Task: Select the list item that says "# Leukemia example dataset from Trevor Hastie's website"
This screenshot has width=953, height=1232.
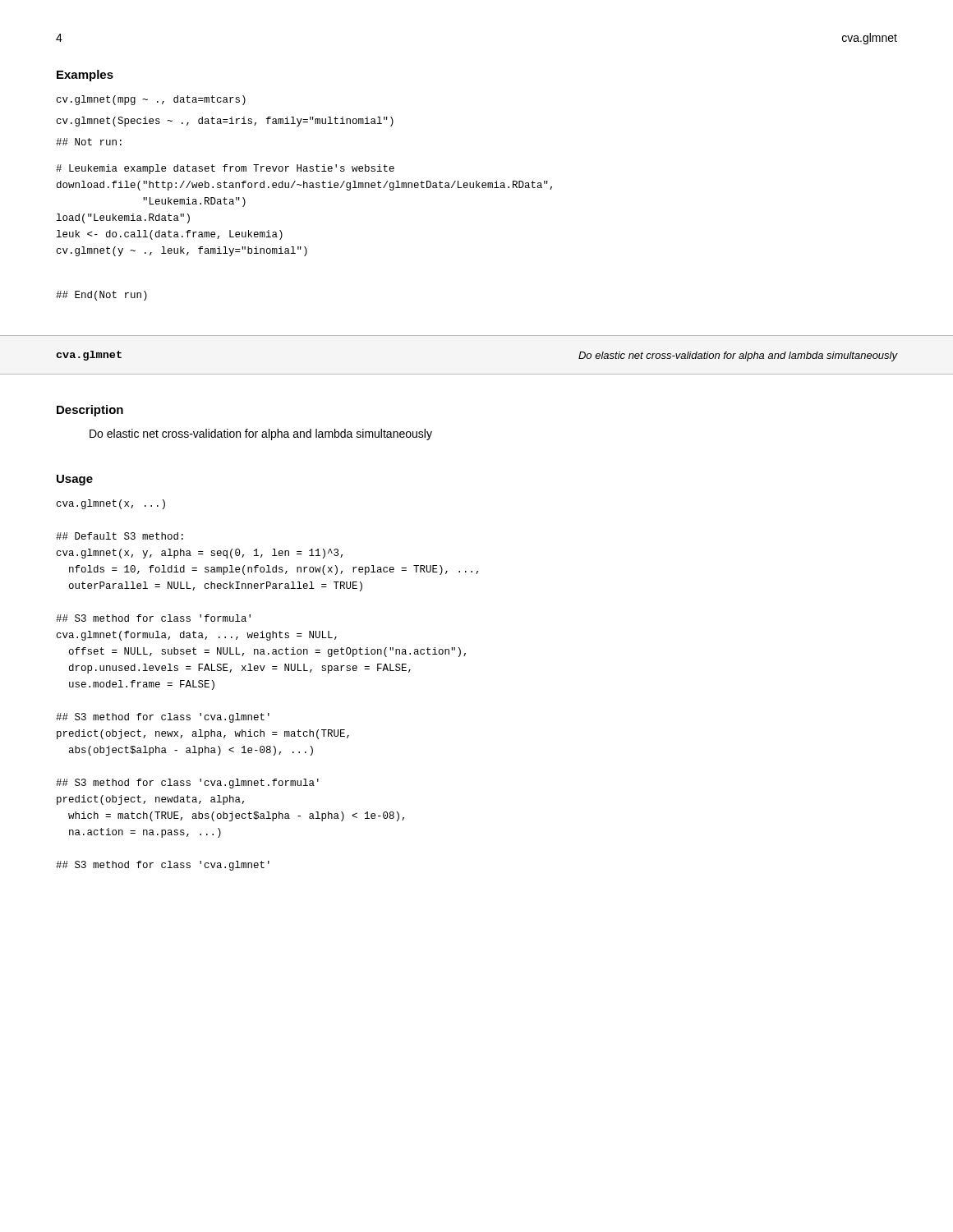Action: click(x=225, y=169)
